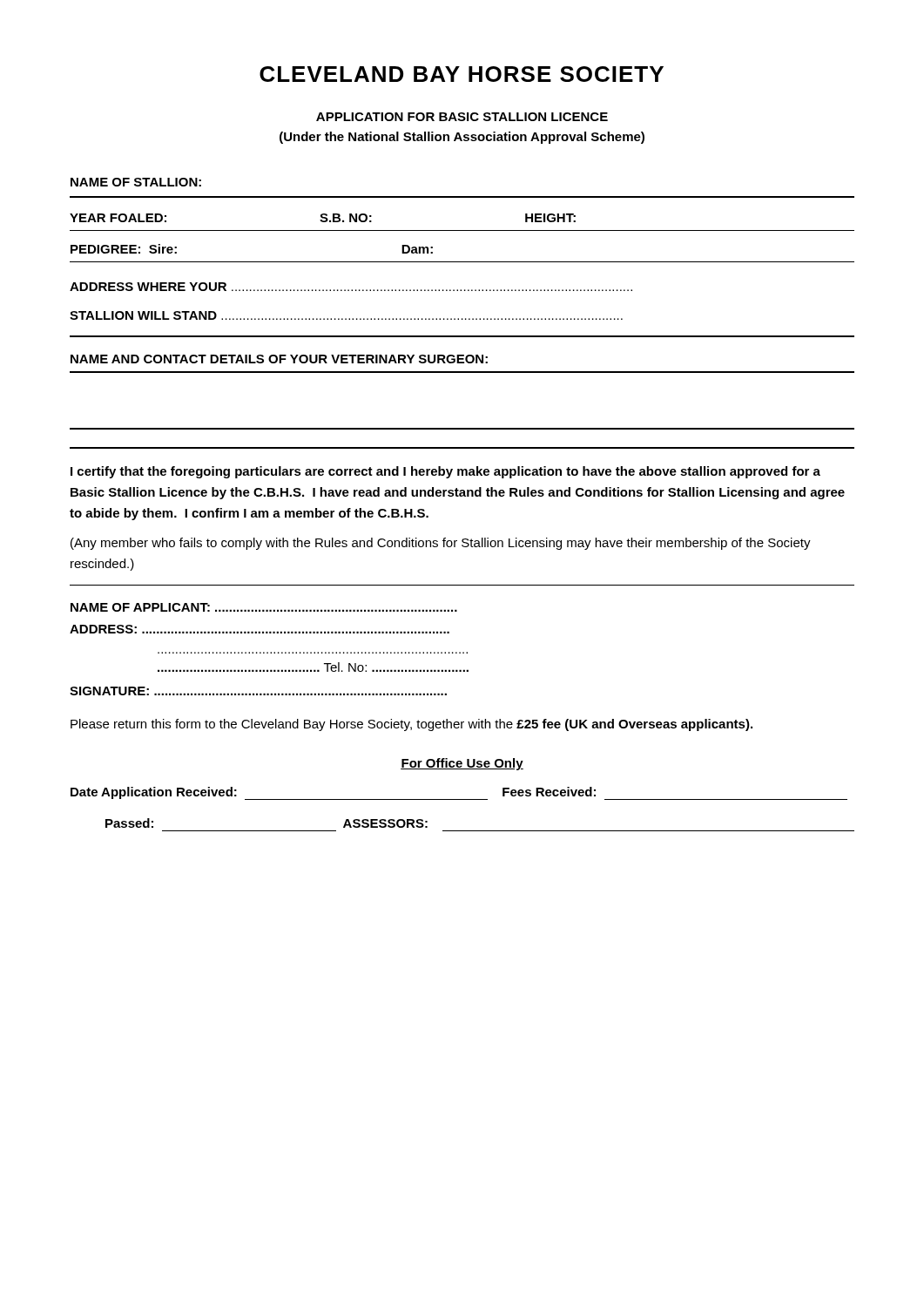The height and width of the screenshot is (1307, 924).
Task: Navigate to the text block starting "YEAR FOALED: S.B. NO: HEIGHT:"
Action: pyautogui.click(x=323, y=217)
